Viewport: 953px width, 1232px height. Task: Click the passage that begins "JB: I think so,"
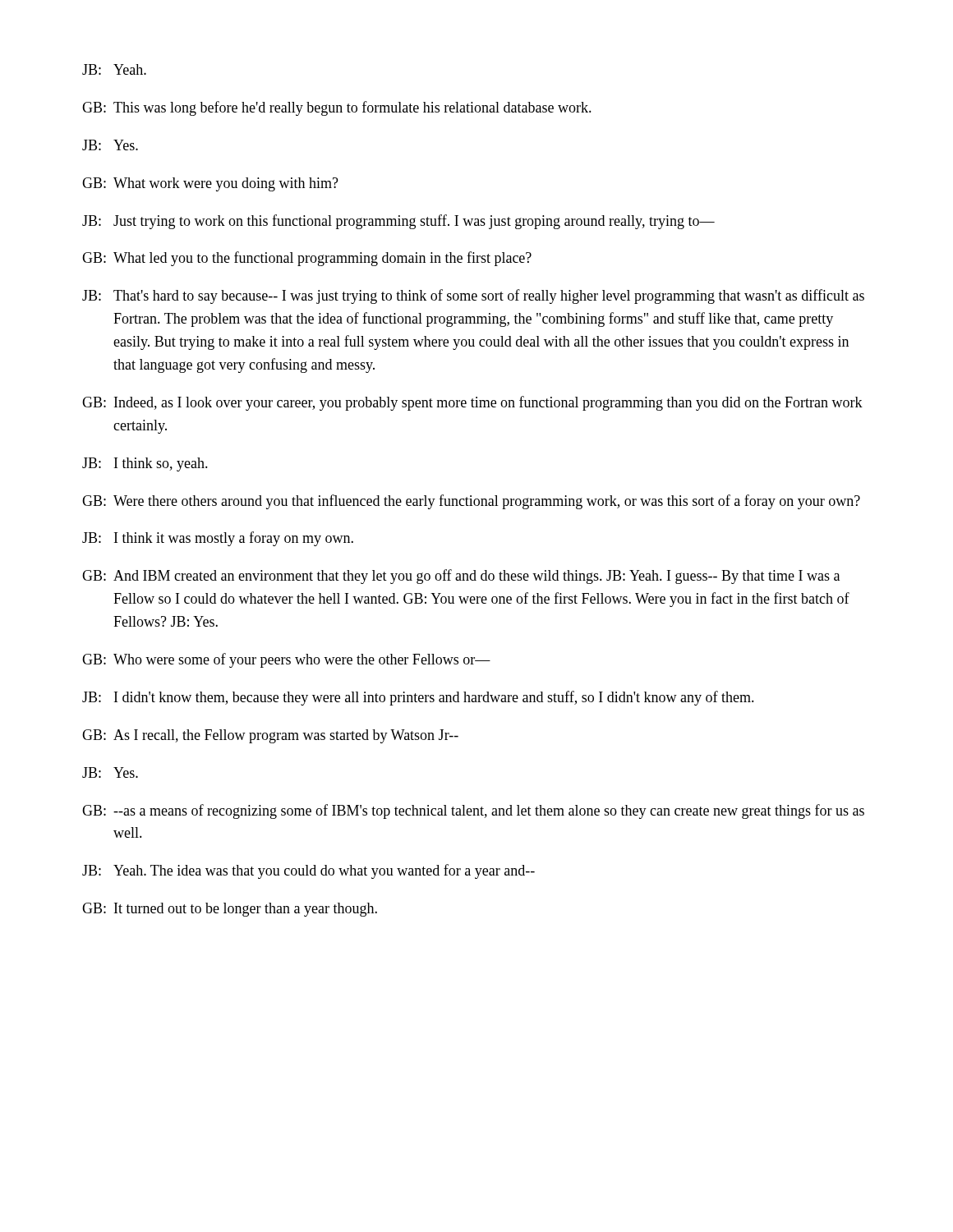(x=145, y=464)
